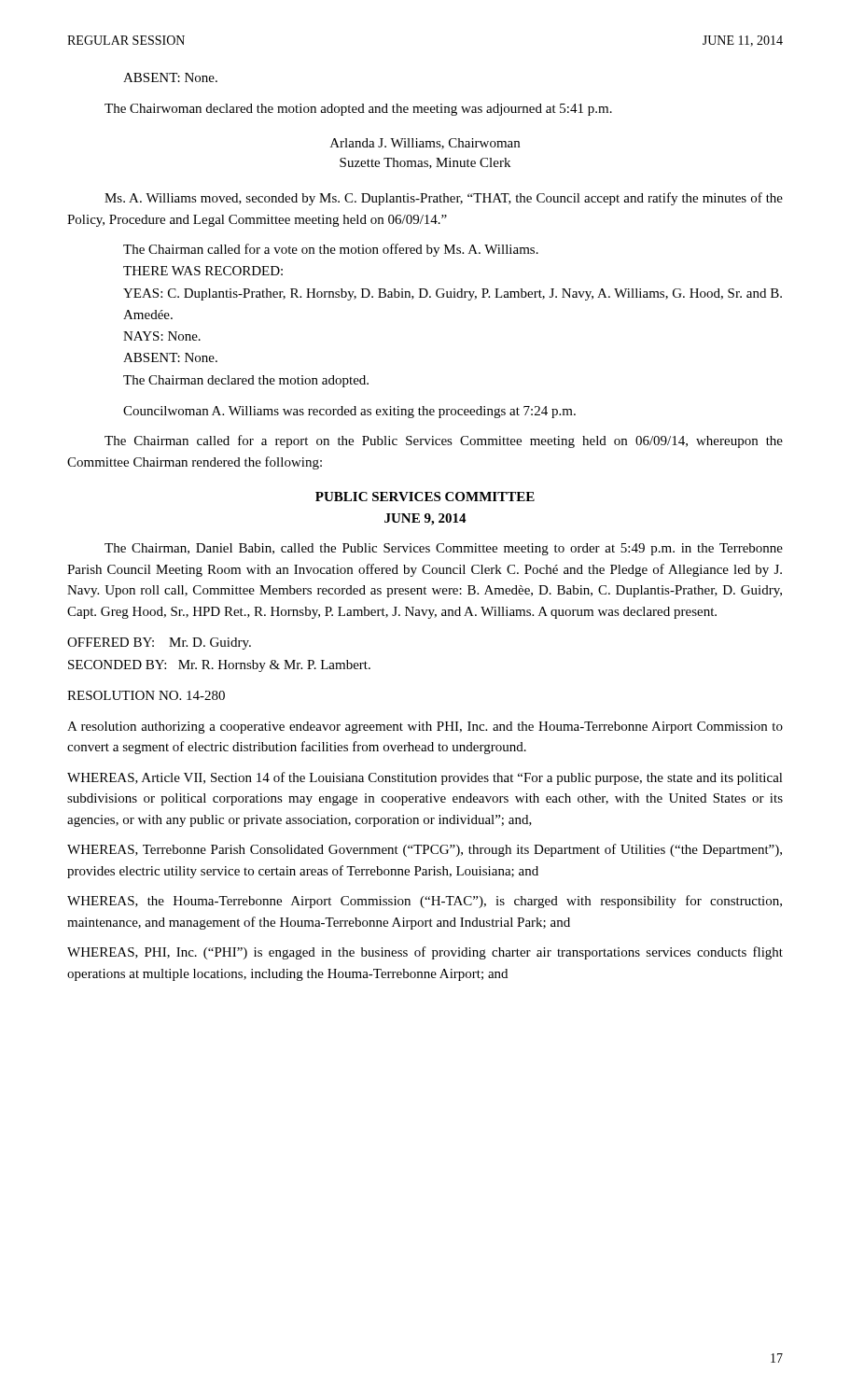Locate the block of text that opens with "Ms. A. Williams"

pyautogui.click(x=425, y=209)
